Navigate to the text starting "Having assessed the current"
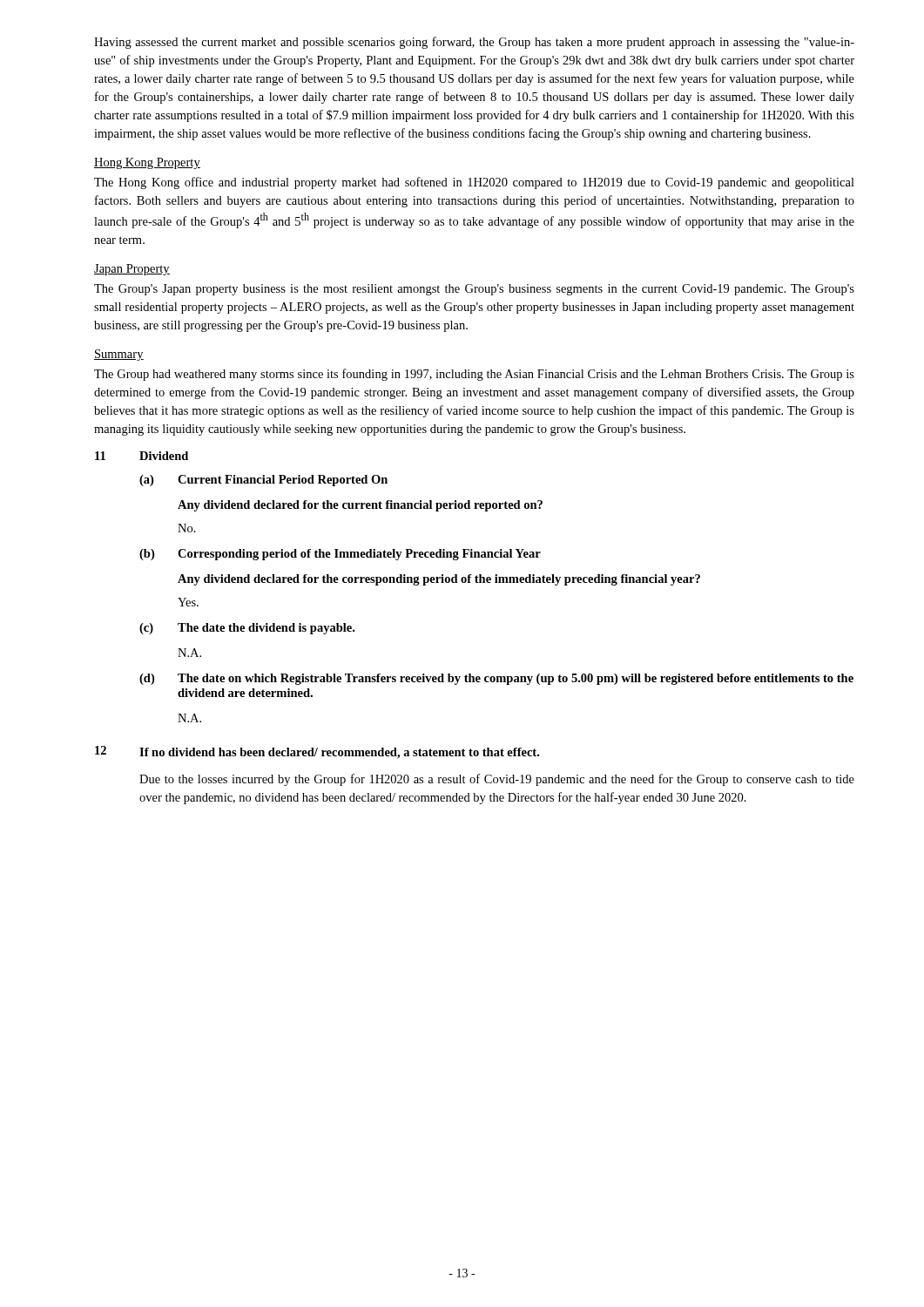Image resolution: width=924 pixels, height=1307 pixels. tap(474, 88)
